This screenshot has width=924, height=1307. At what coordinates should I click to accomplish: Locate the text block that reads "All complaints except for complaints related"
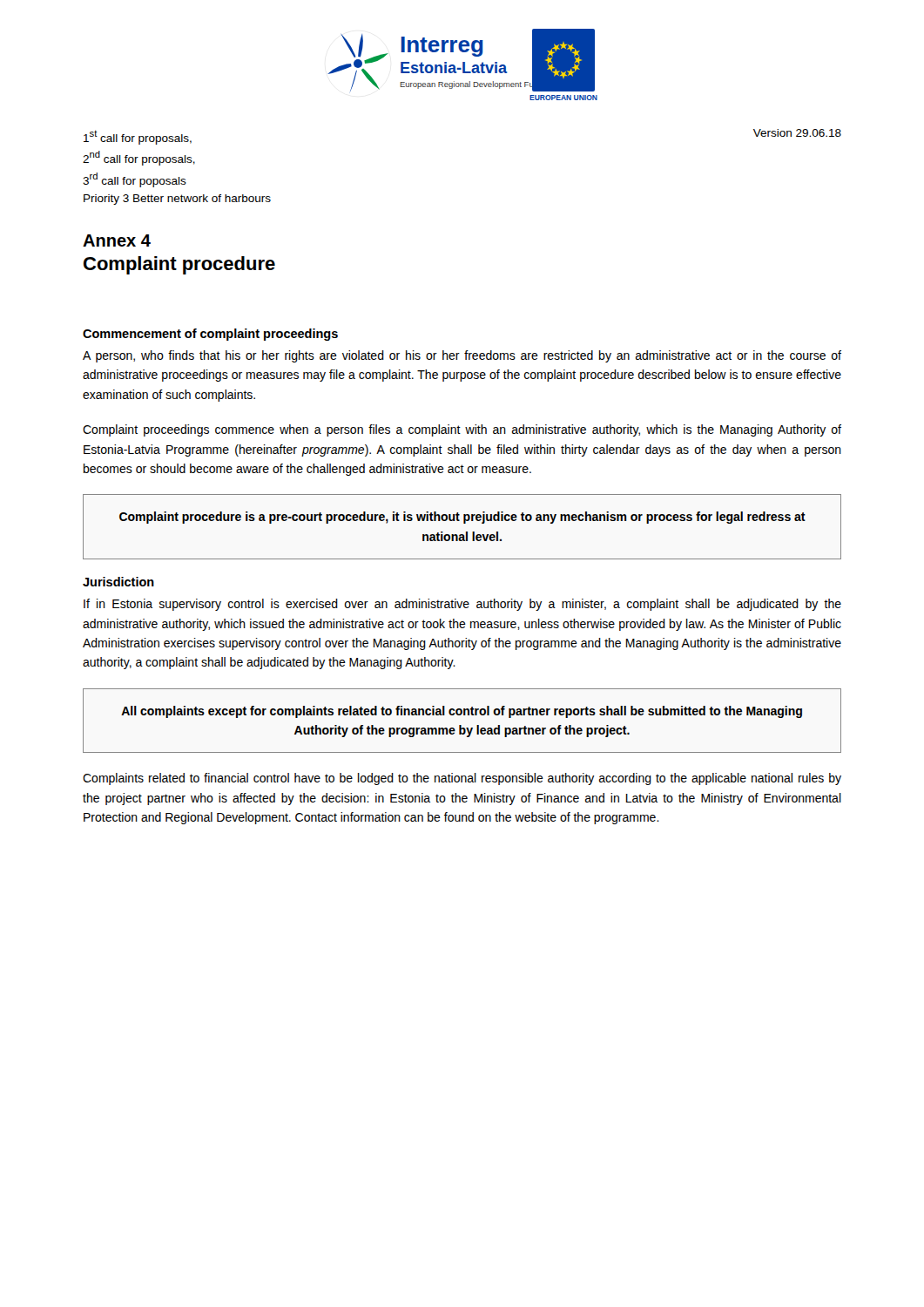pos(462,721)
